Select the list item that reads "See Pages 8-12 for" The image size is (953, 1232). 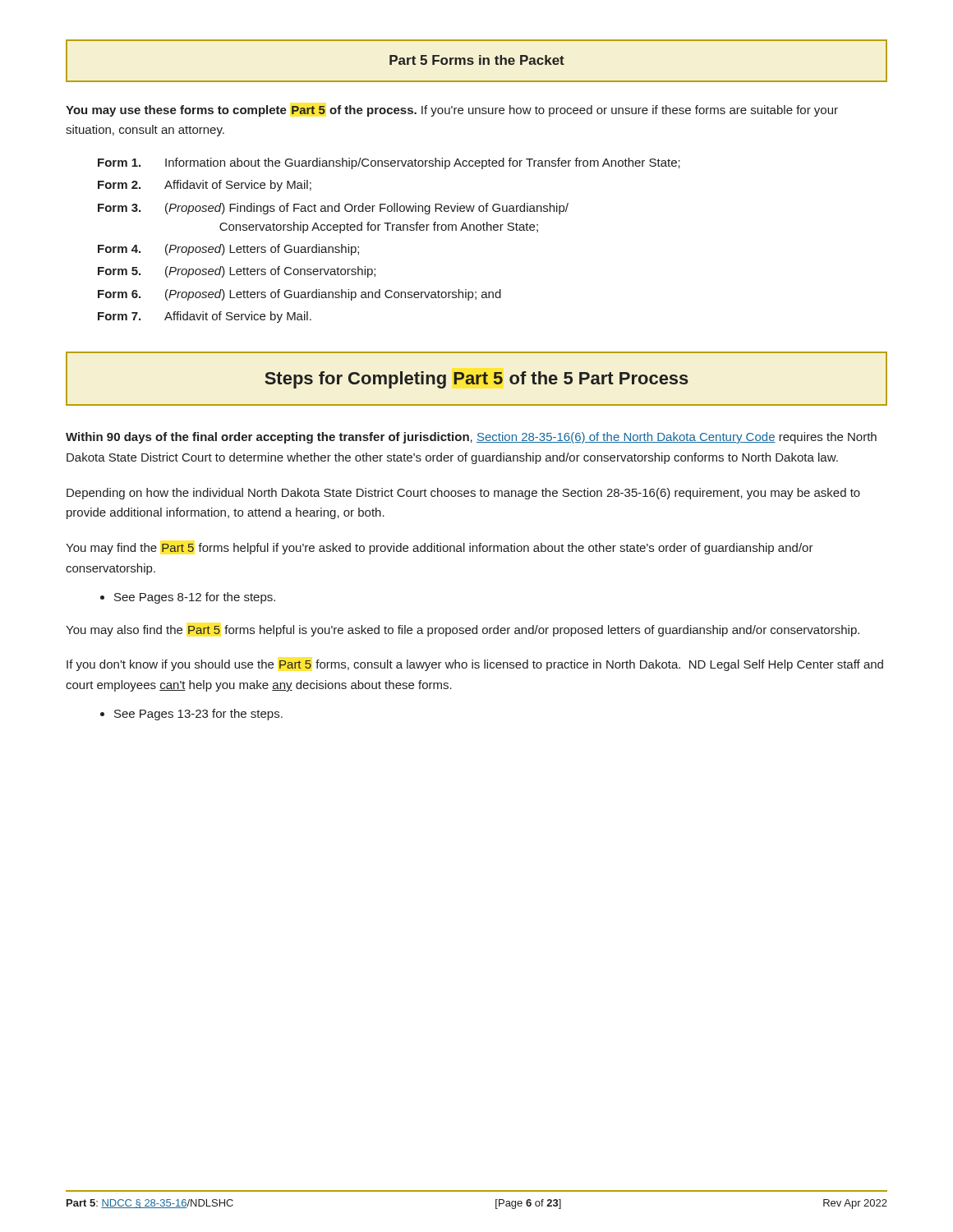click(x=195, y=596)
